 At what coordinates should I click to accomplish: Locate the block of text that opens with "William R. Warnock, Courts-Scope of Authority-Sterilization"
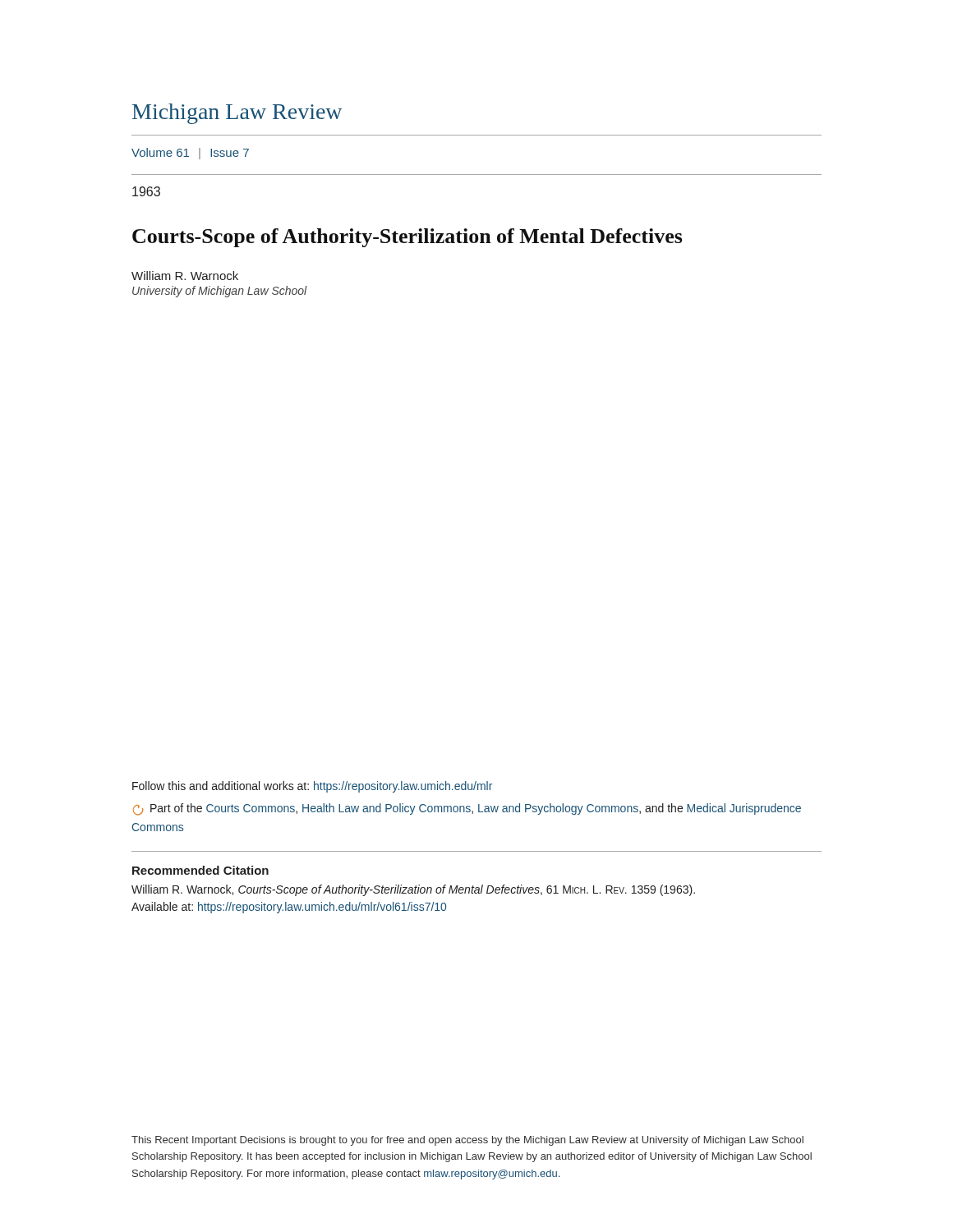414,898
